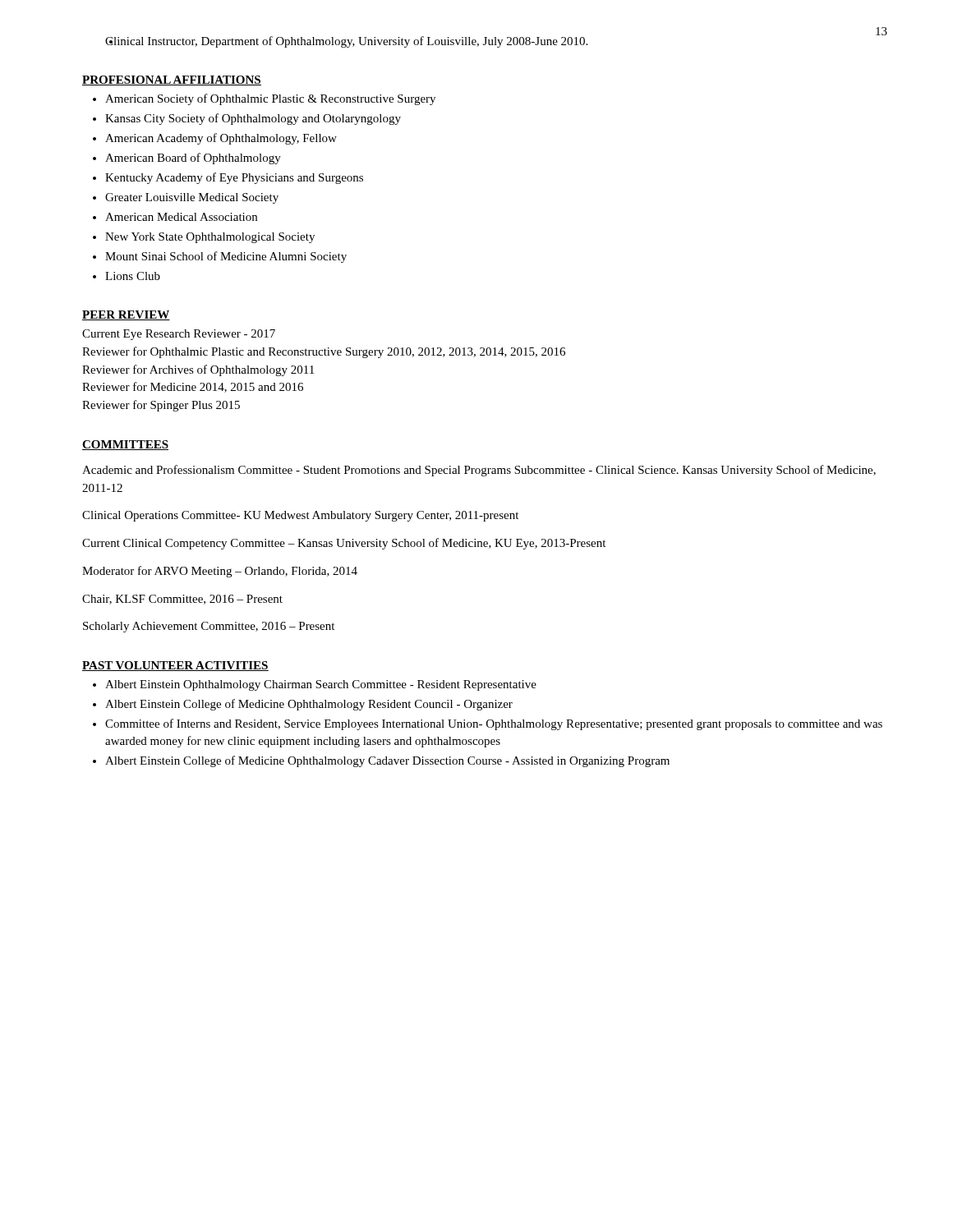
Task: Select the list item with the text "Albert Einstein Ophthalmology"
Action: [321, 684]
